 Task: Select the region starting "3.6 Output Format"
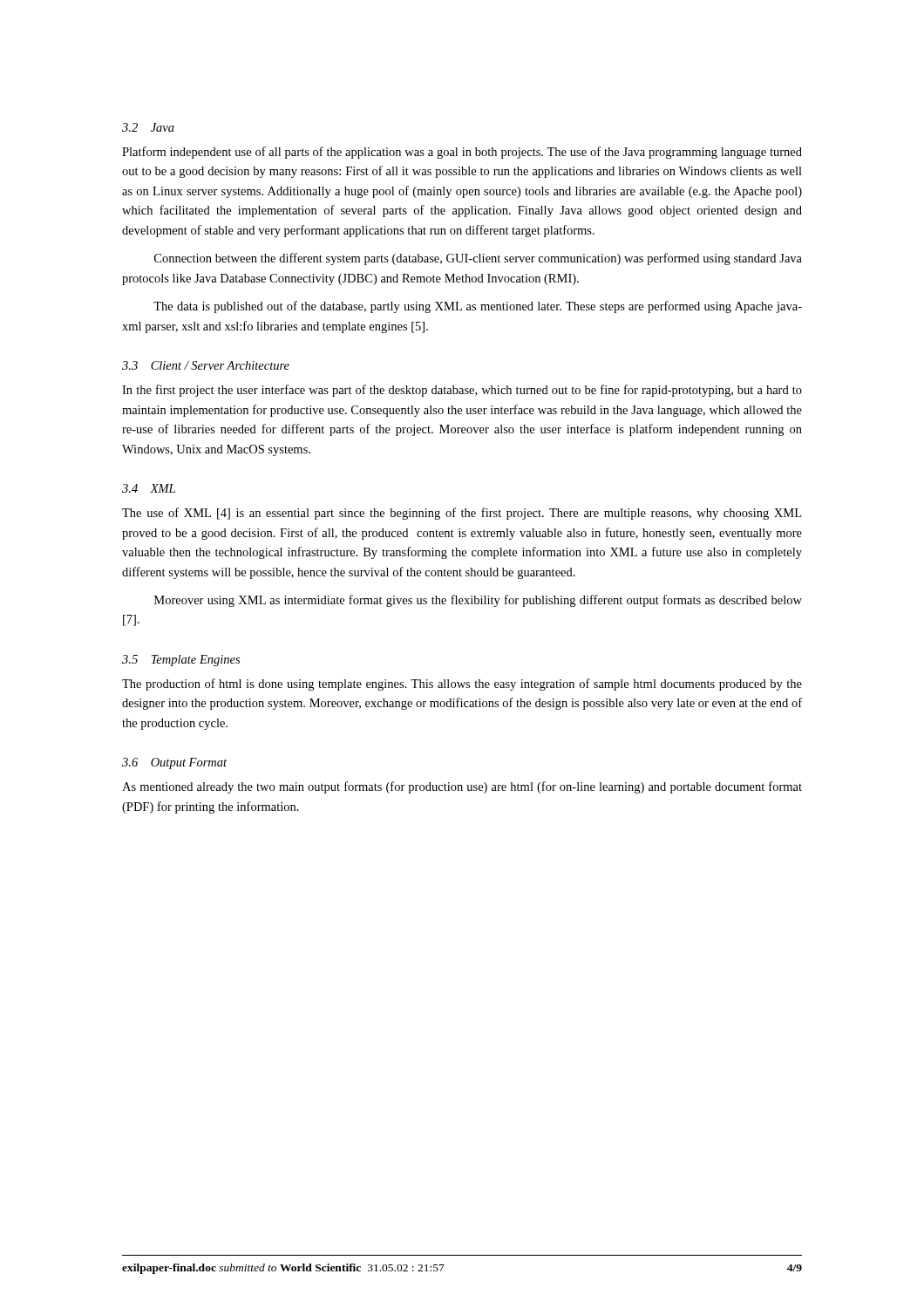tap(174, 762)
